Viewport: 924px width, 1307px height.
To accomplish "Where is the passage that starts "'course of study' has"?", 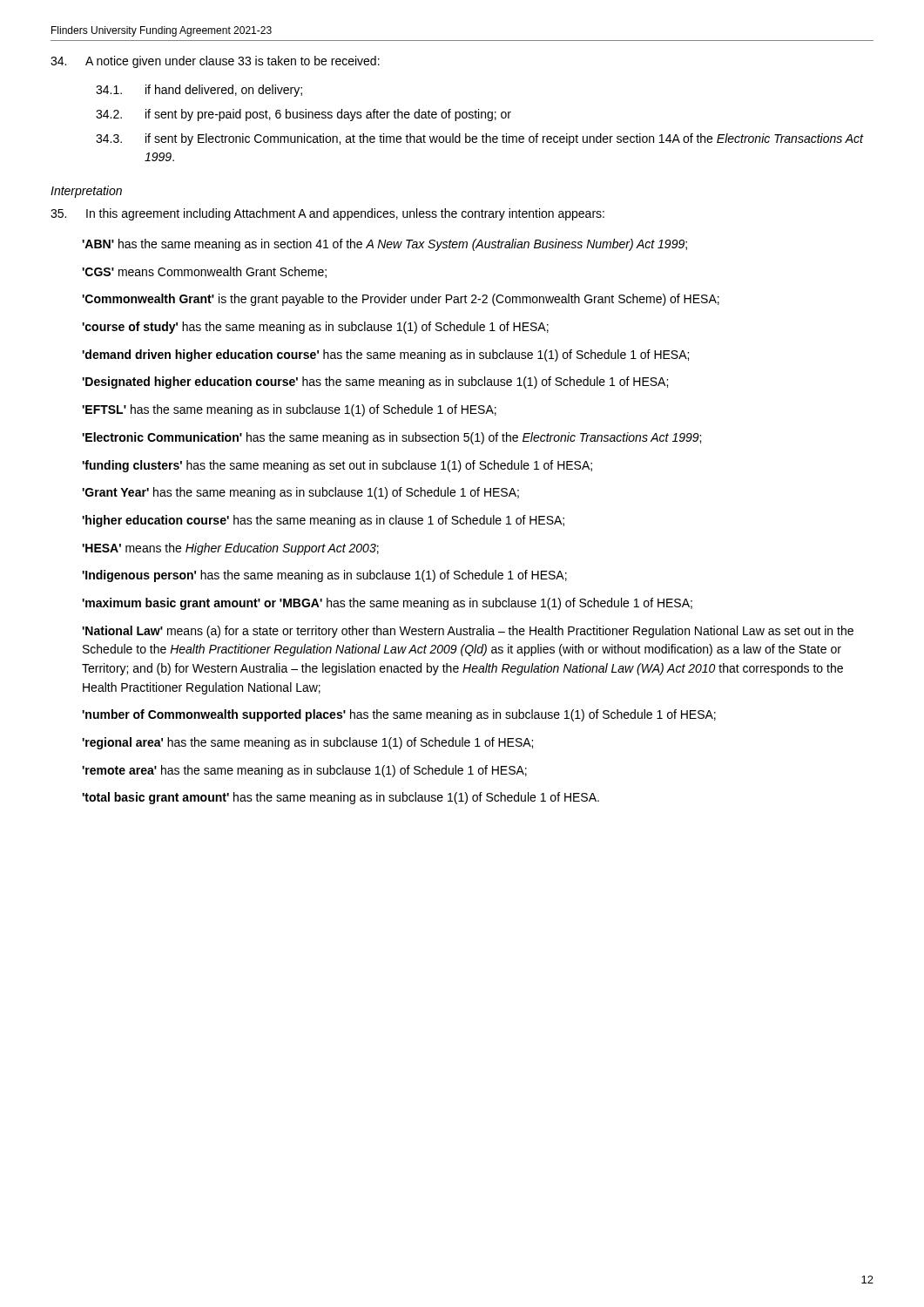I will coord(315,327).
